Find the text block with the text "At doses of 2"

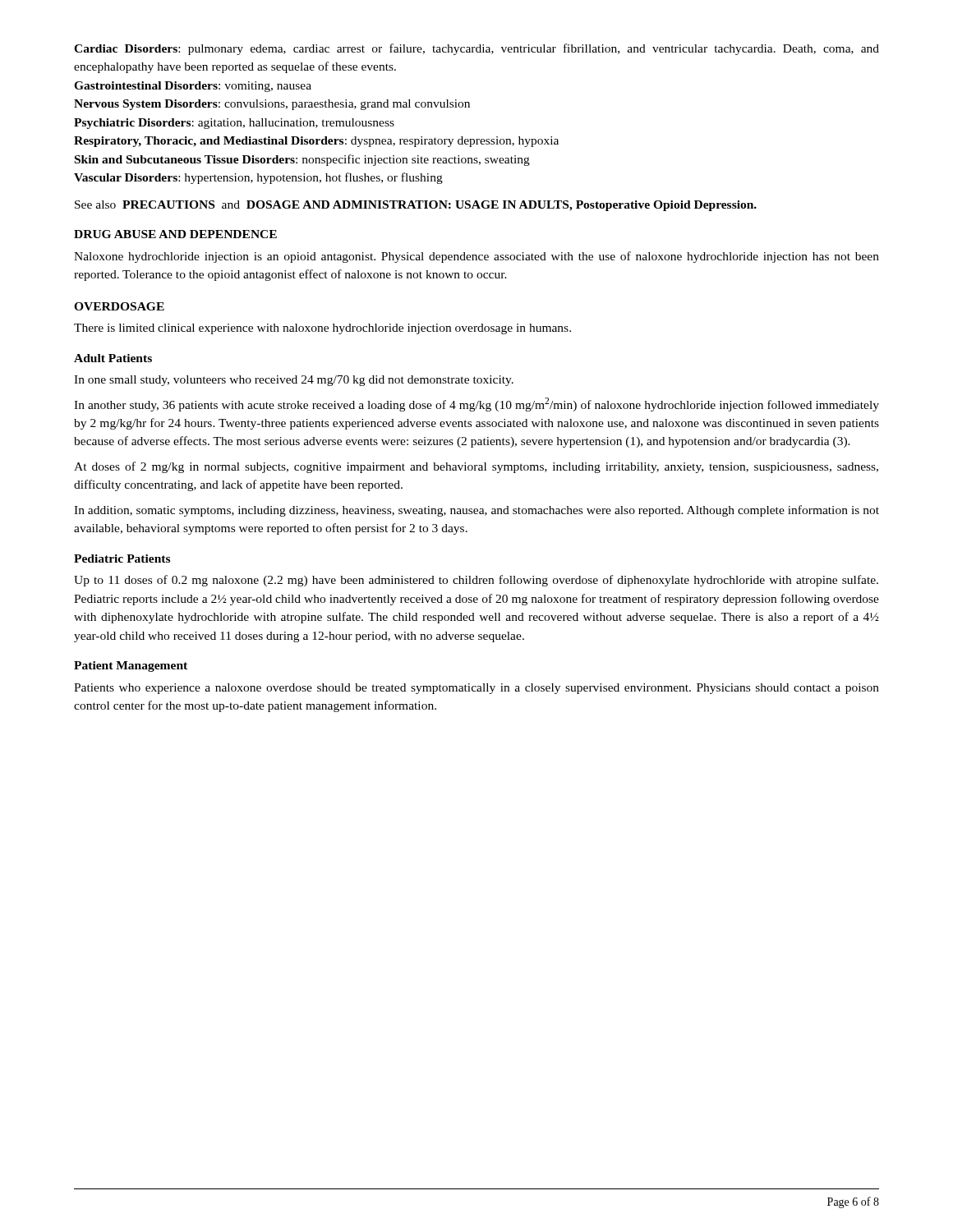tap(476, 476)
